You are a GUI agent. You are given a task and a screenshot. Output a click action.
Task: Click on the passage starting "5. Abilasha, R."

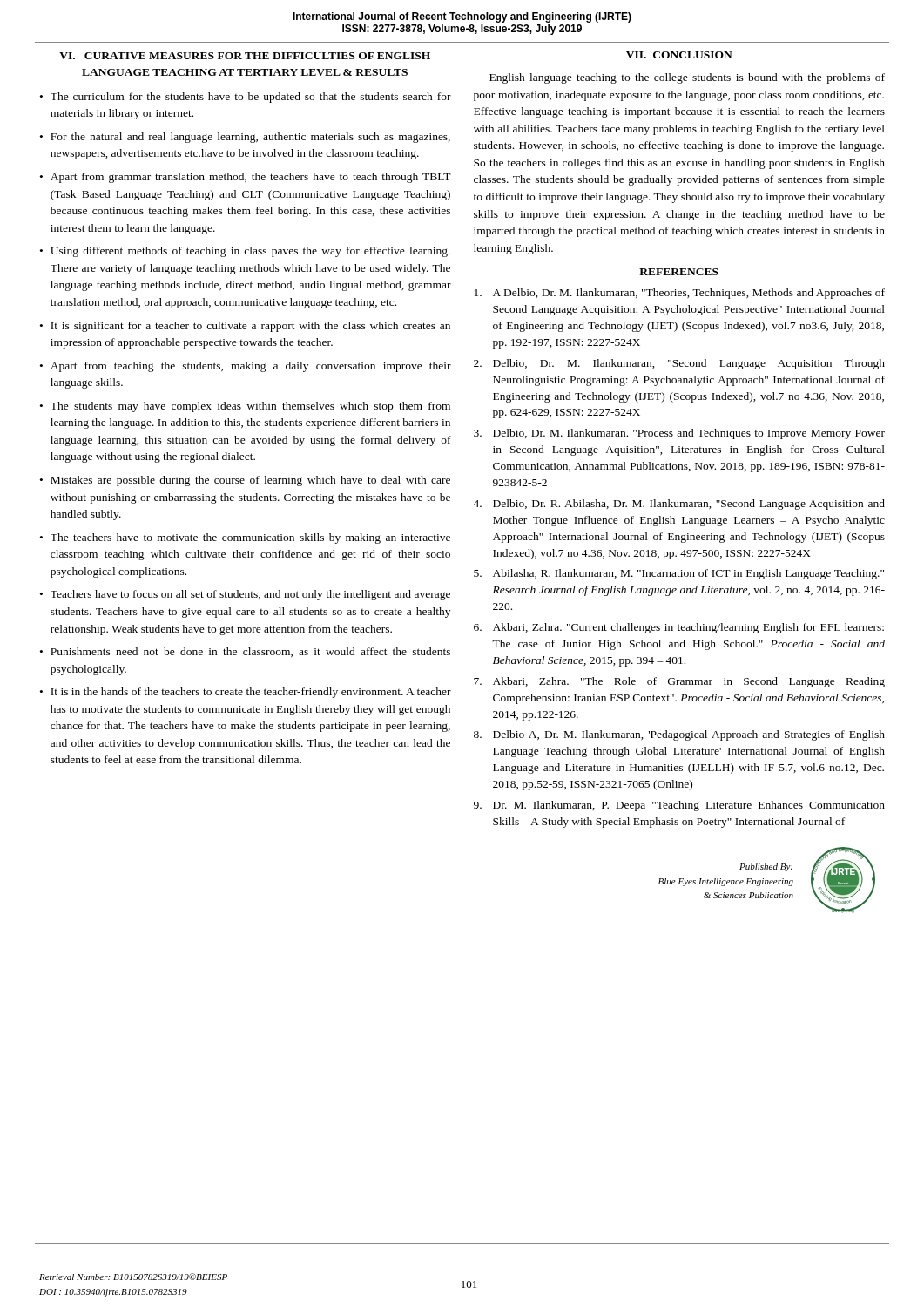(679, 591)
